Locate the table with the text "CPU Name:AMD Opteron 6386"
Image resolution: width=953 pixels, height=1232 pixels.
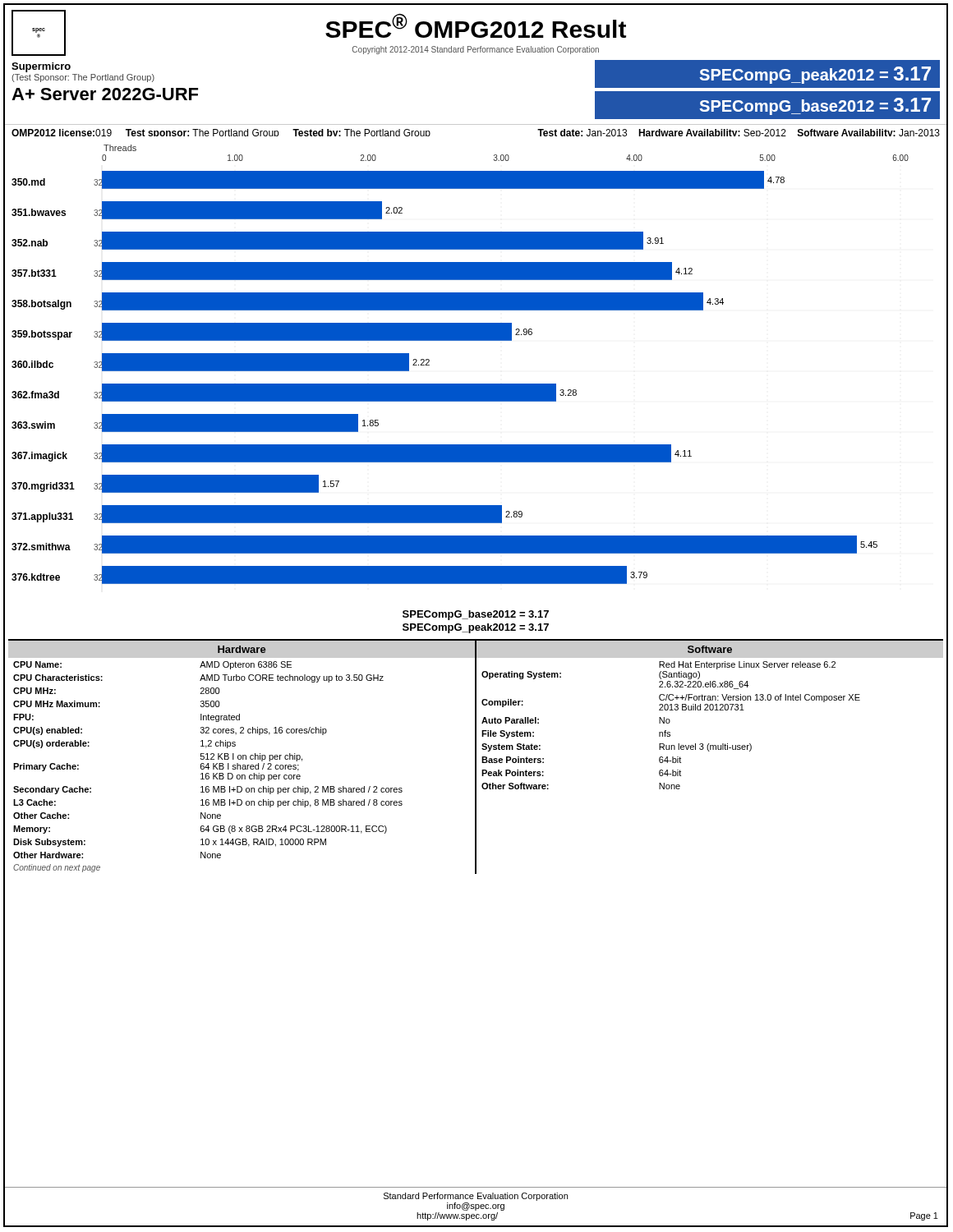coord(242,766)
